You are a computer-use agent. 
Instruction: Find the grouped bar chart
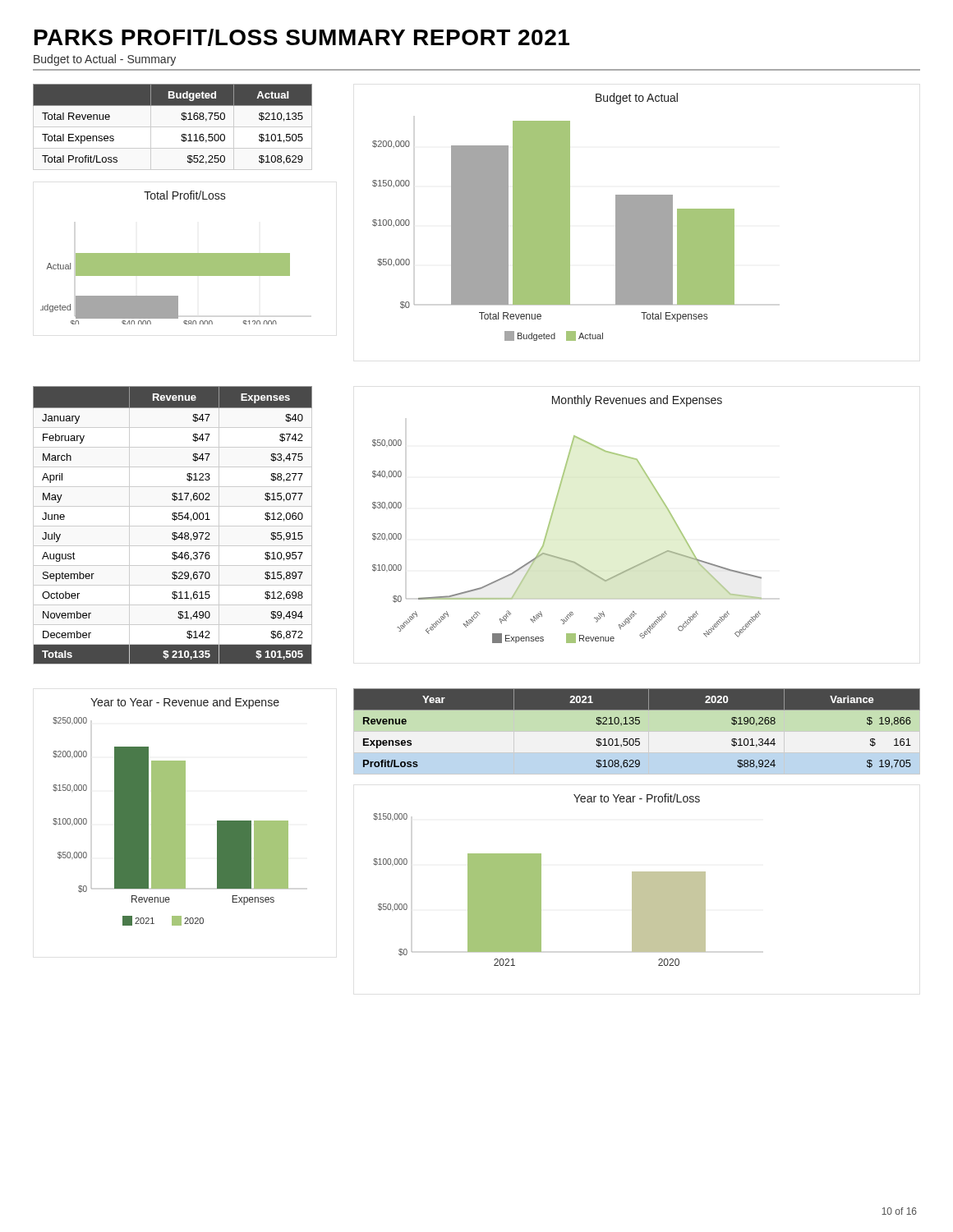(x=185, y=823)
